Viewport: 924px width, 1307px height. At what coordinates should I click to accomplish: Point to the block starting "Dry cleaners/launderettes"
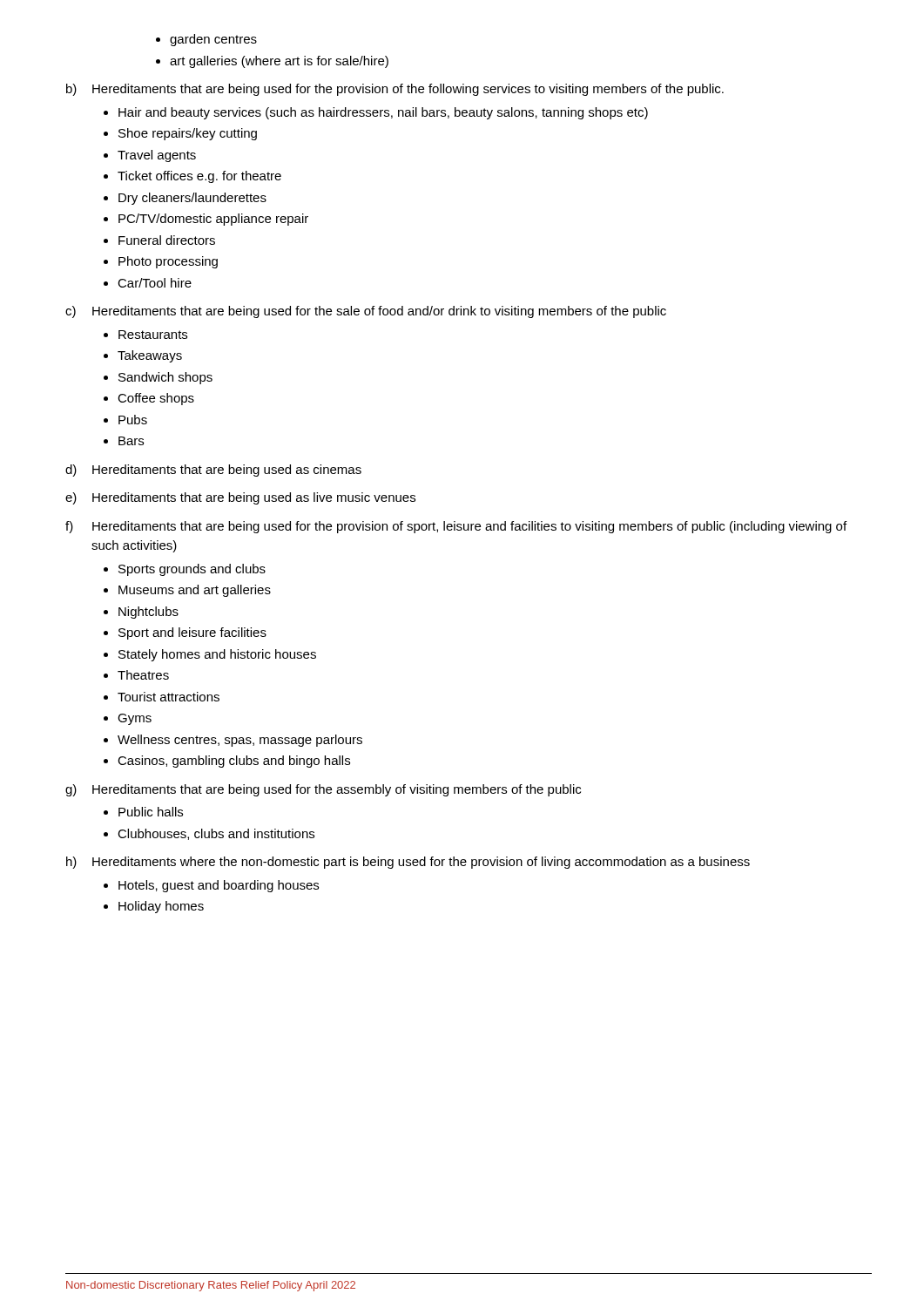click(x=192, y=199)
